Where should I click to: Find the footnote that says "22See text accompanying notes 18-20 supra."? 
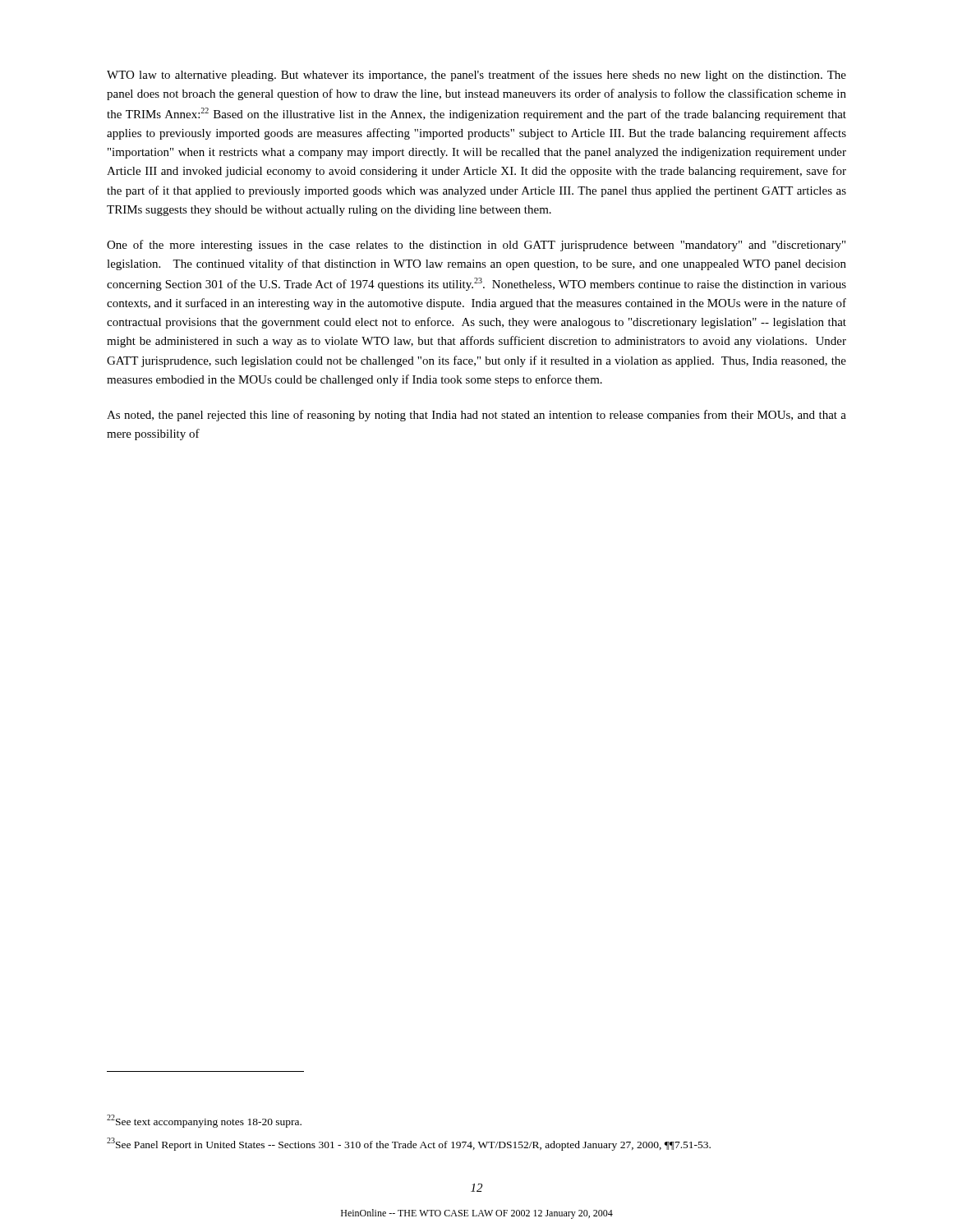coord(205,1120)
